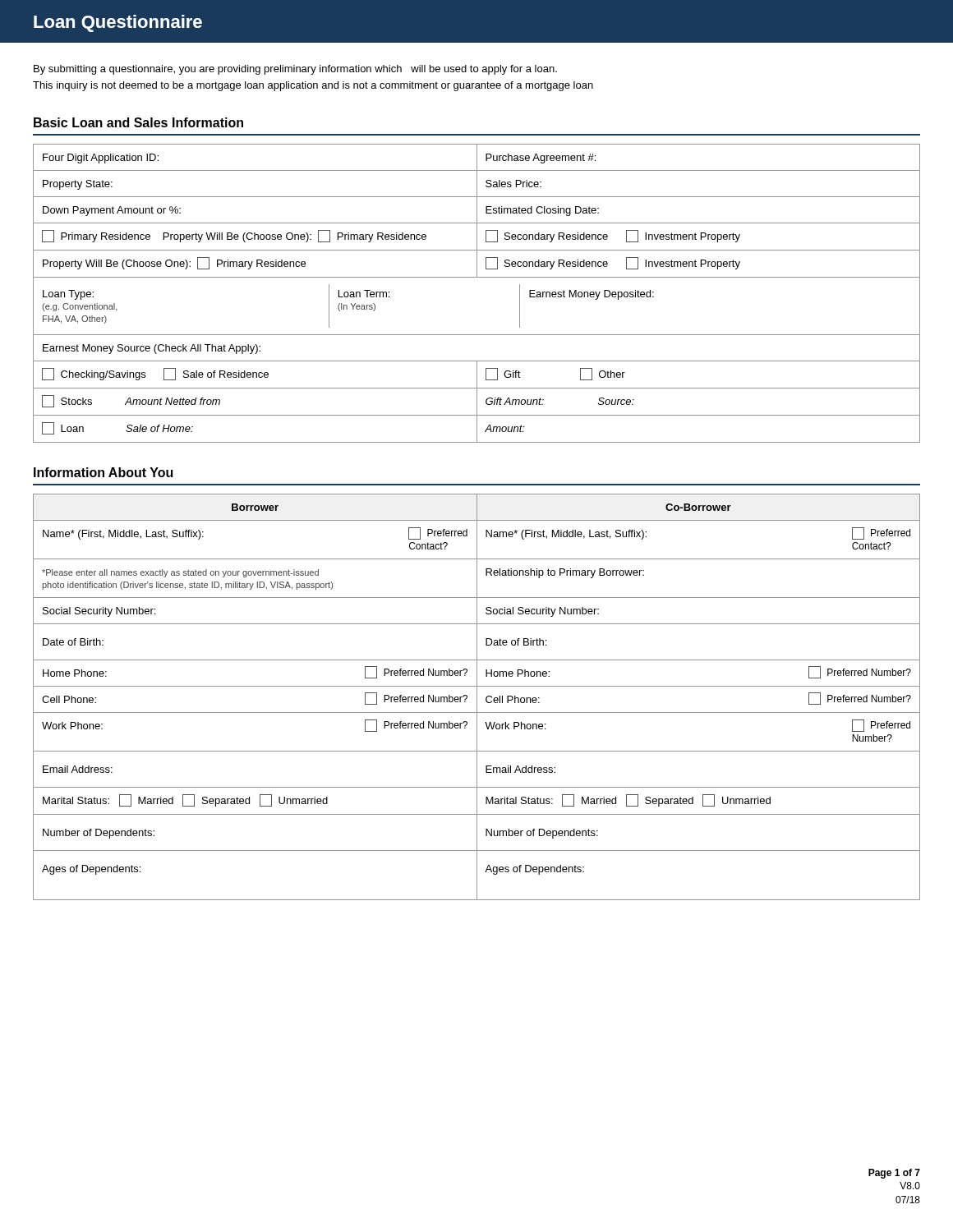The width and height of the screenshot is (953, 1232).
Task: Select the table that reads "Co-Borrower"
Action: [476, 697]
